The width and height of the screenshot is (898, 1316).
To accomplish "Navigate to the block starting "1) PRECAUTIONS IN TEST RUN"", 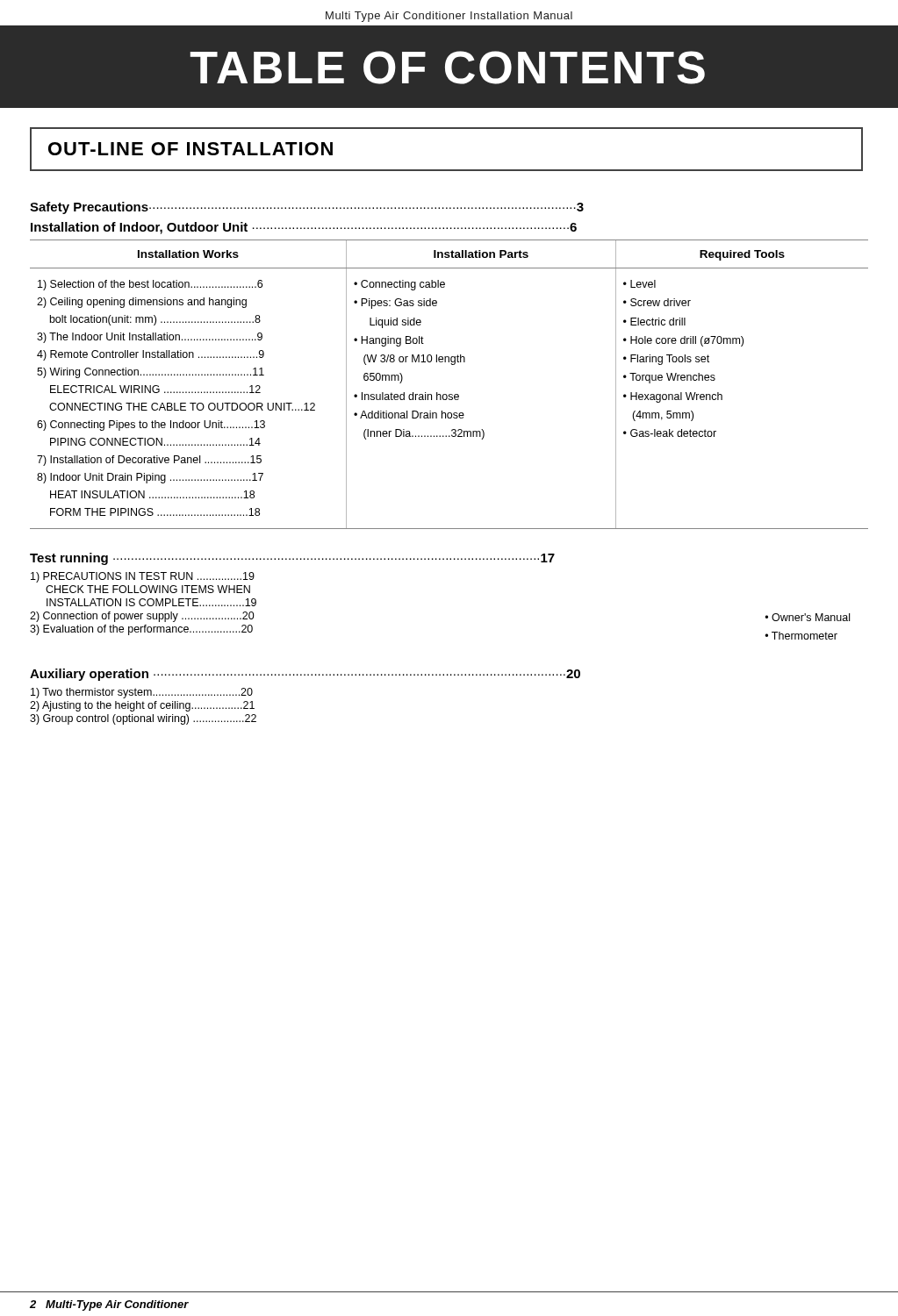I will pyautogui.click(x=142, y=576).
